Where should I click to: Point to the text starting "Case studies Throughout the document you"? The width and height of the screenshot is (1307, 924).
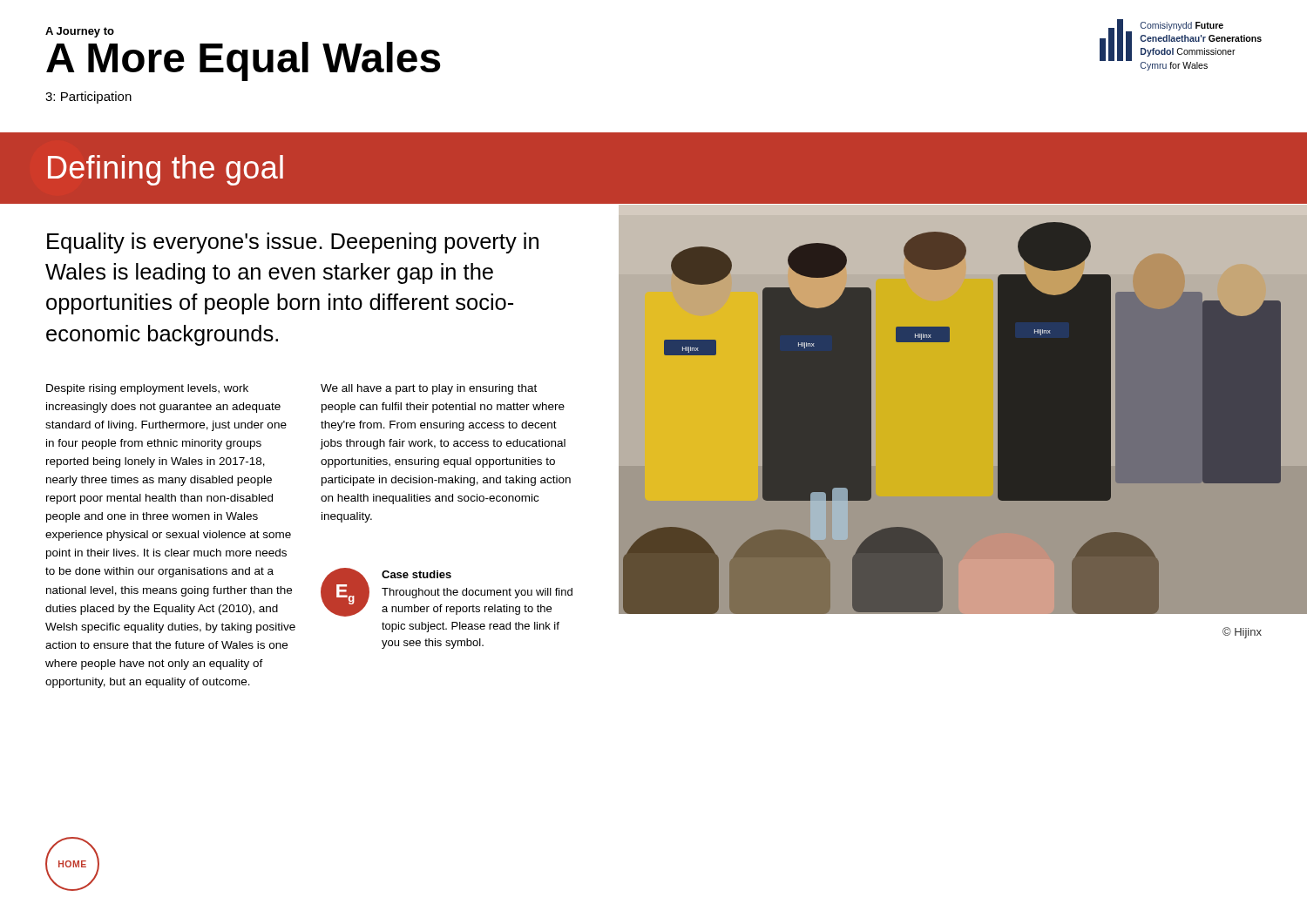point(477,608)
